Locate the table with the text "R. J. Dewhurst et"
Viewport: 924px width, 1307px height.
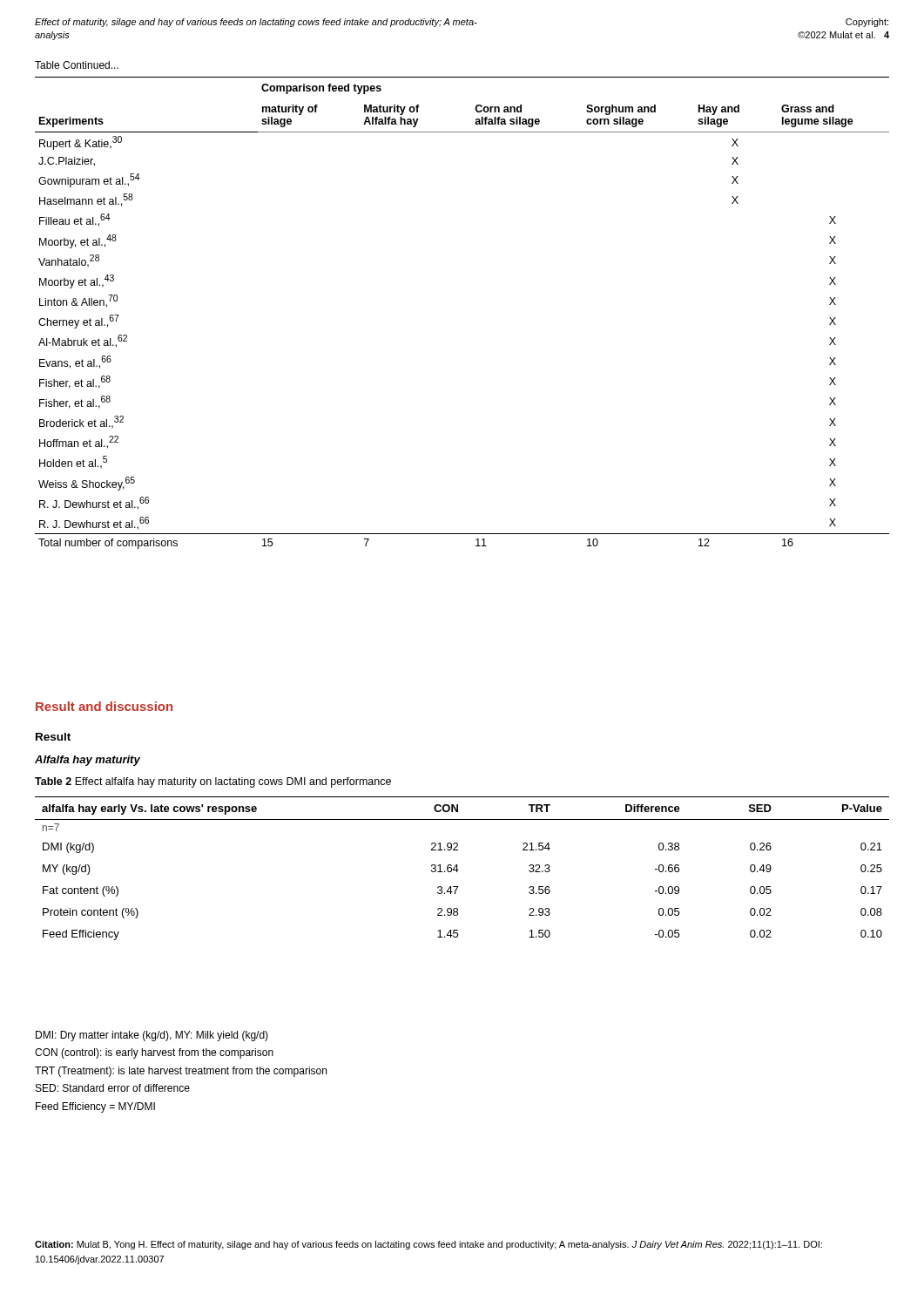tap(462, 314)
